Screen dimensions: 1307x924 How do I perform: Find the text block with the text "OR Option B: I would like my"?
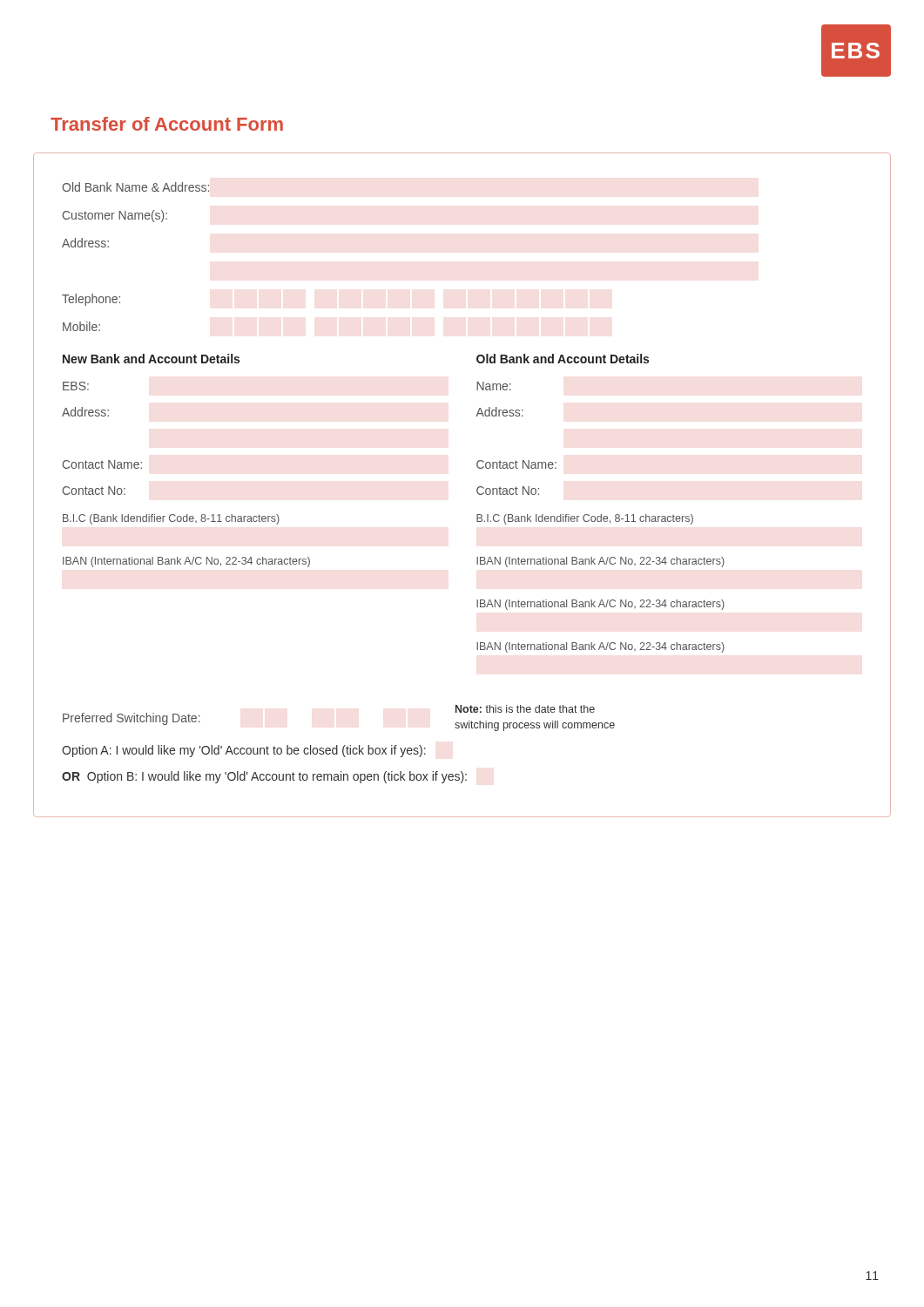[x=278, y=776]
